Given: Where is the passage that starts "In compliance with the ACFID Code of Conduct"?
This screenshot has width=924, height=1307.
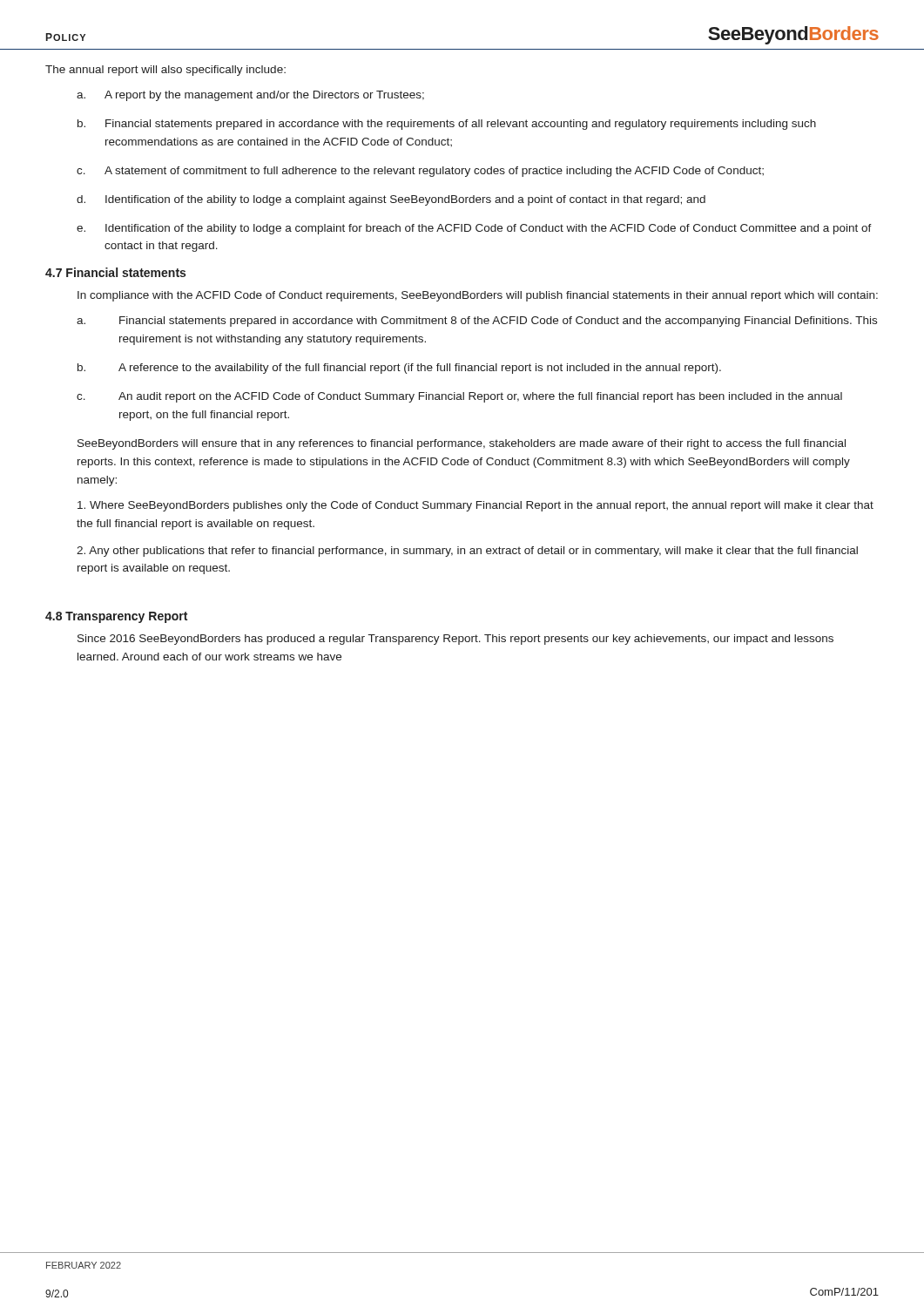Looking at the screenshot, I should pyautogui.click(x=478, y=295).
